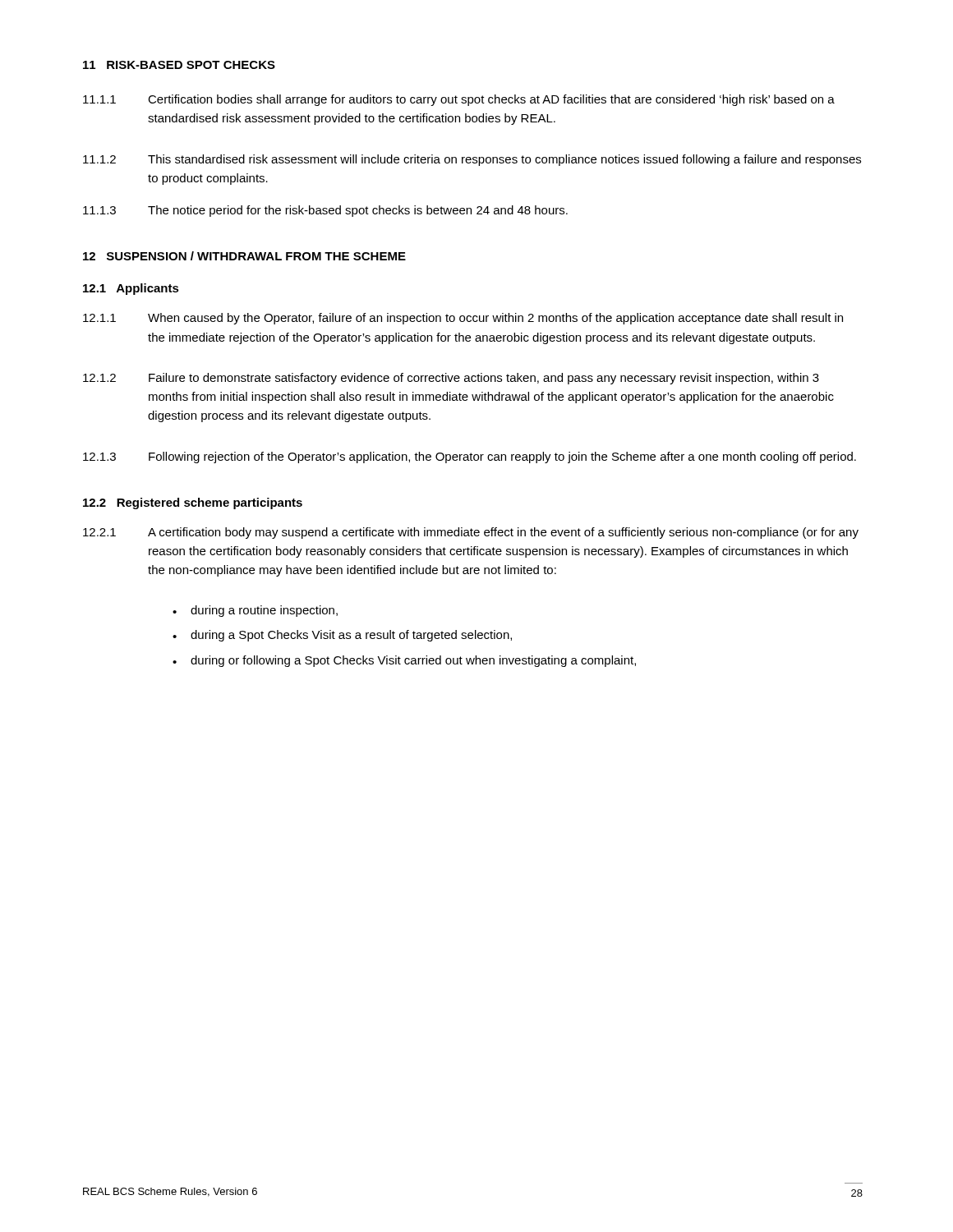The image size is (953, 1232).
Task: Navigate to the text block starting "2.1 A certification body may suspend a"
Action: click(x=472, y=551)
